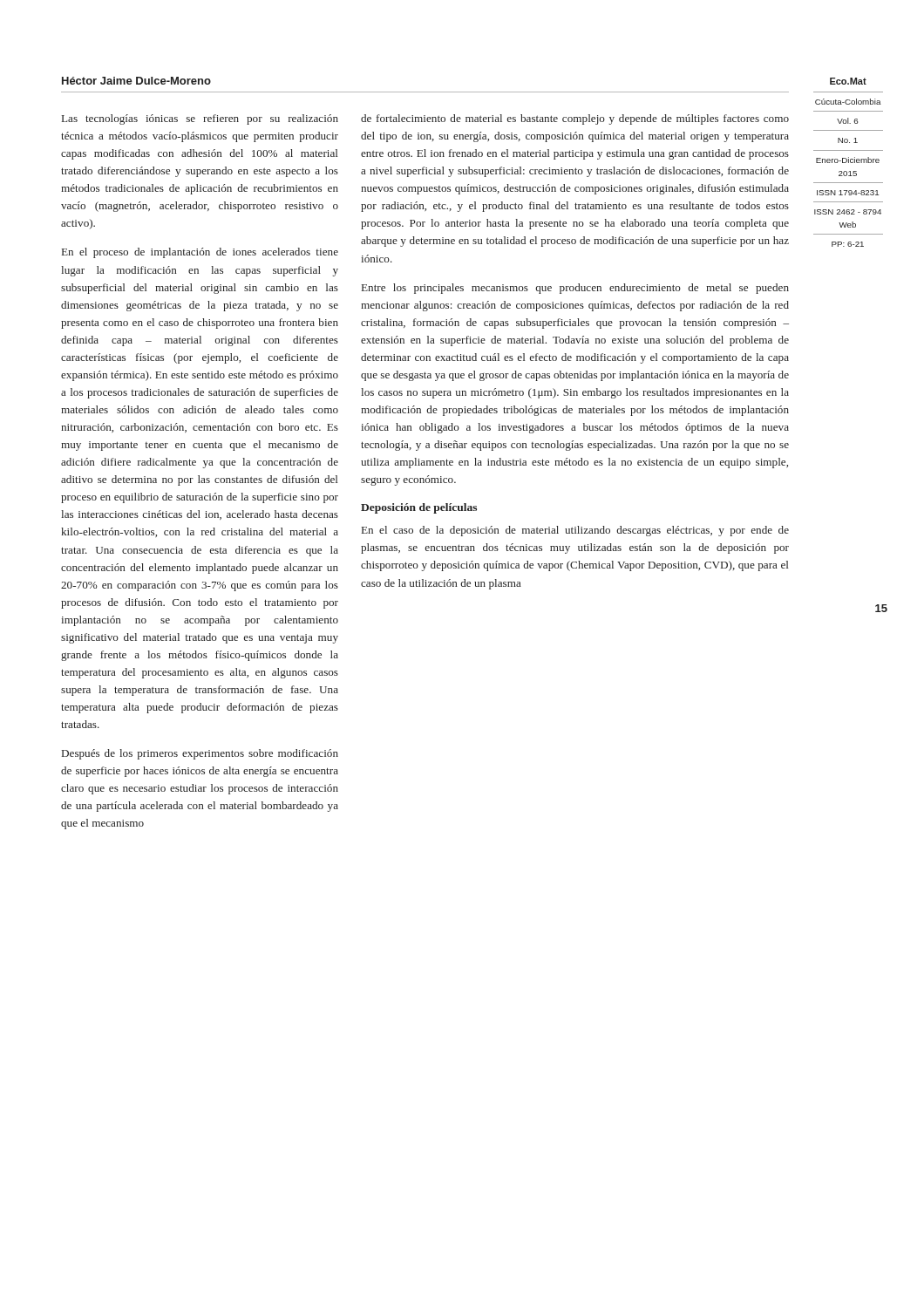This screenshot has width=924, height=1308.
Task: Find the block starting "En el proceso"
Action: pyautogui.click(x=200, y=488)
